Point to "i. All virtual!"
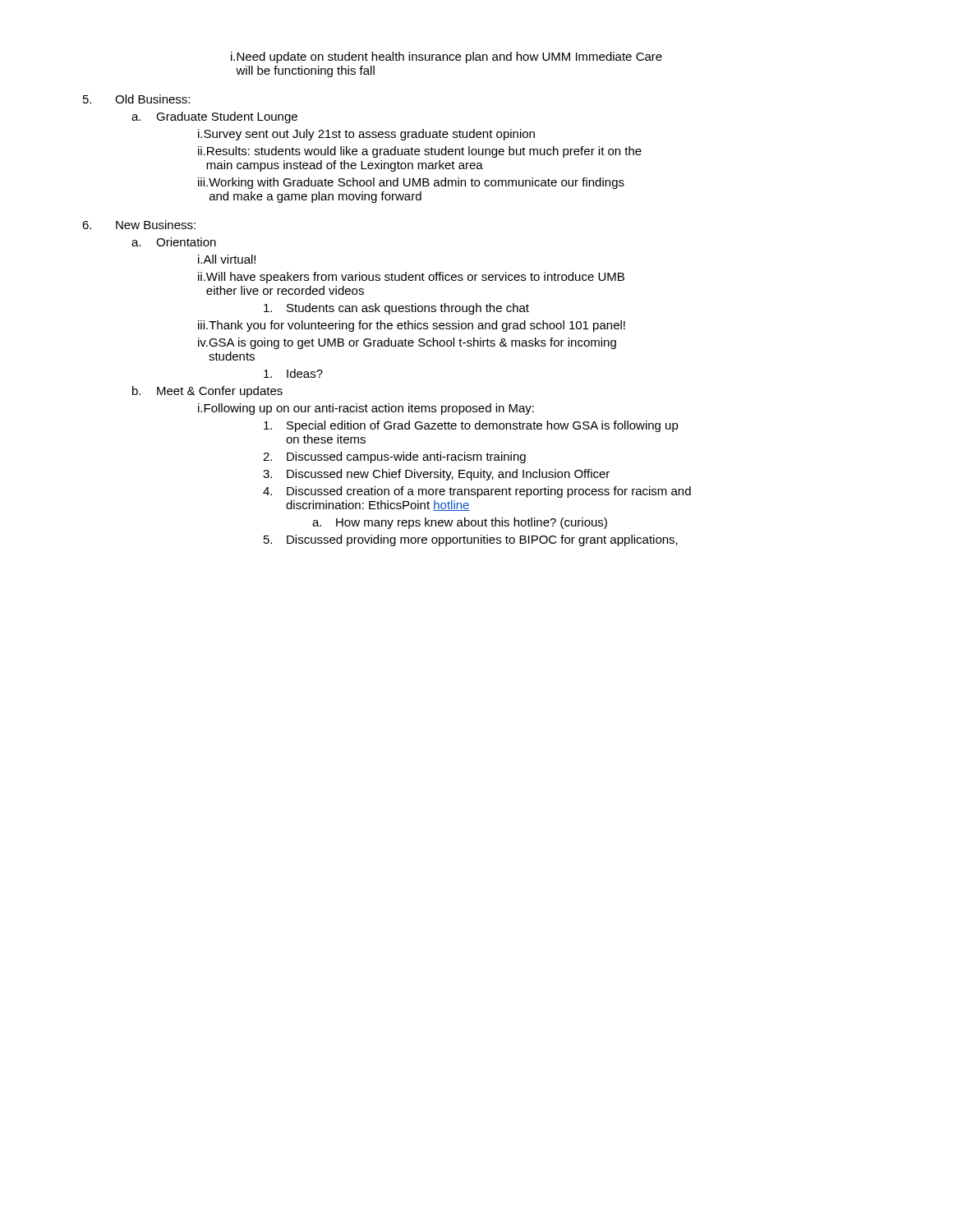The image size is (953, 1232). (x=227, y=259)
